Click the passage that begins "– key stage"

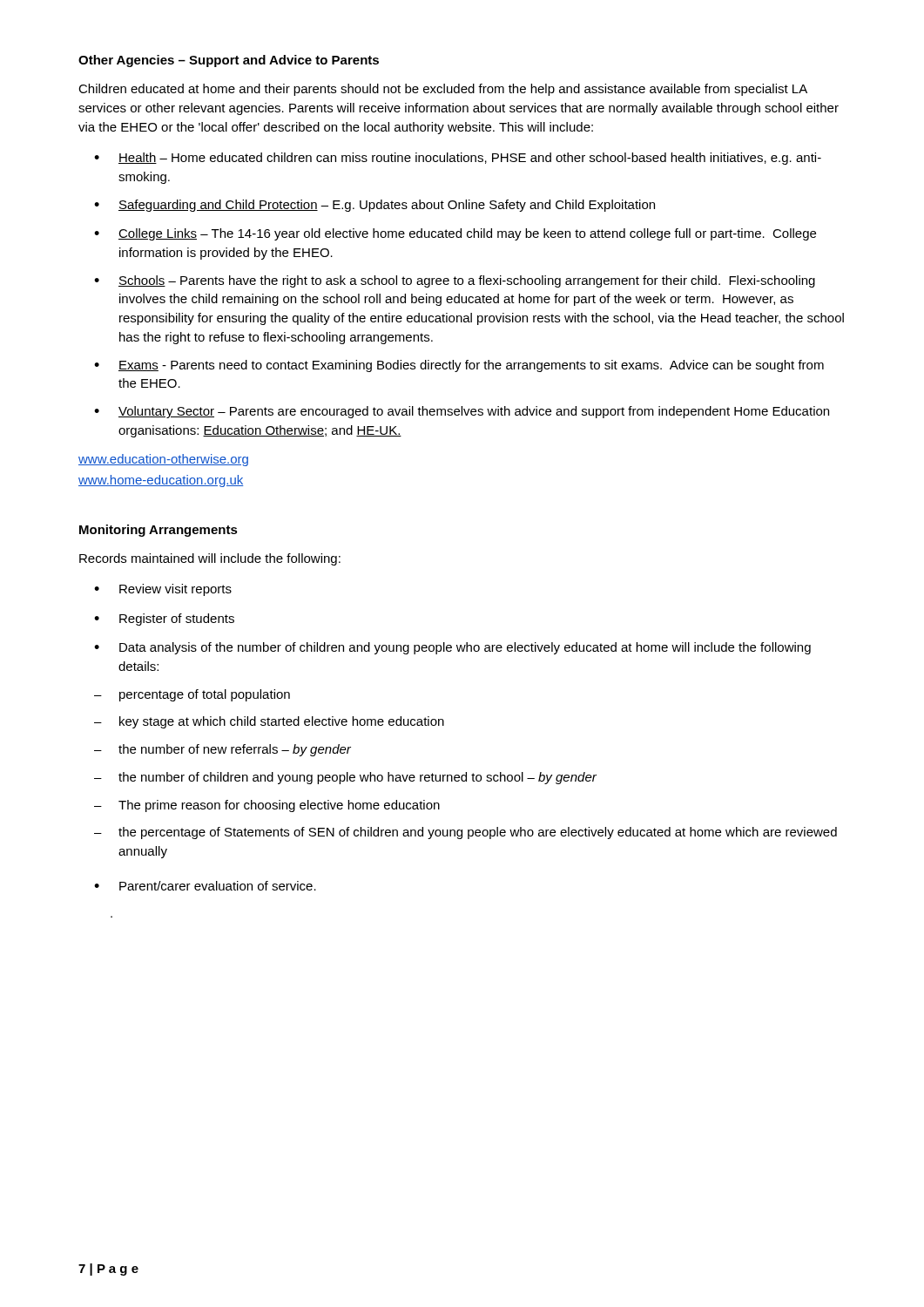click(x=269, y=722)
